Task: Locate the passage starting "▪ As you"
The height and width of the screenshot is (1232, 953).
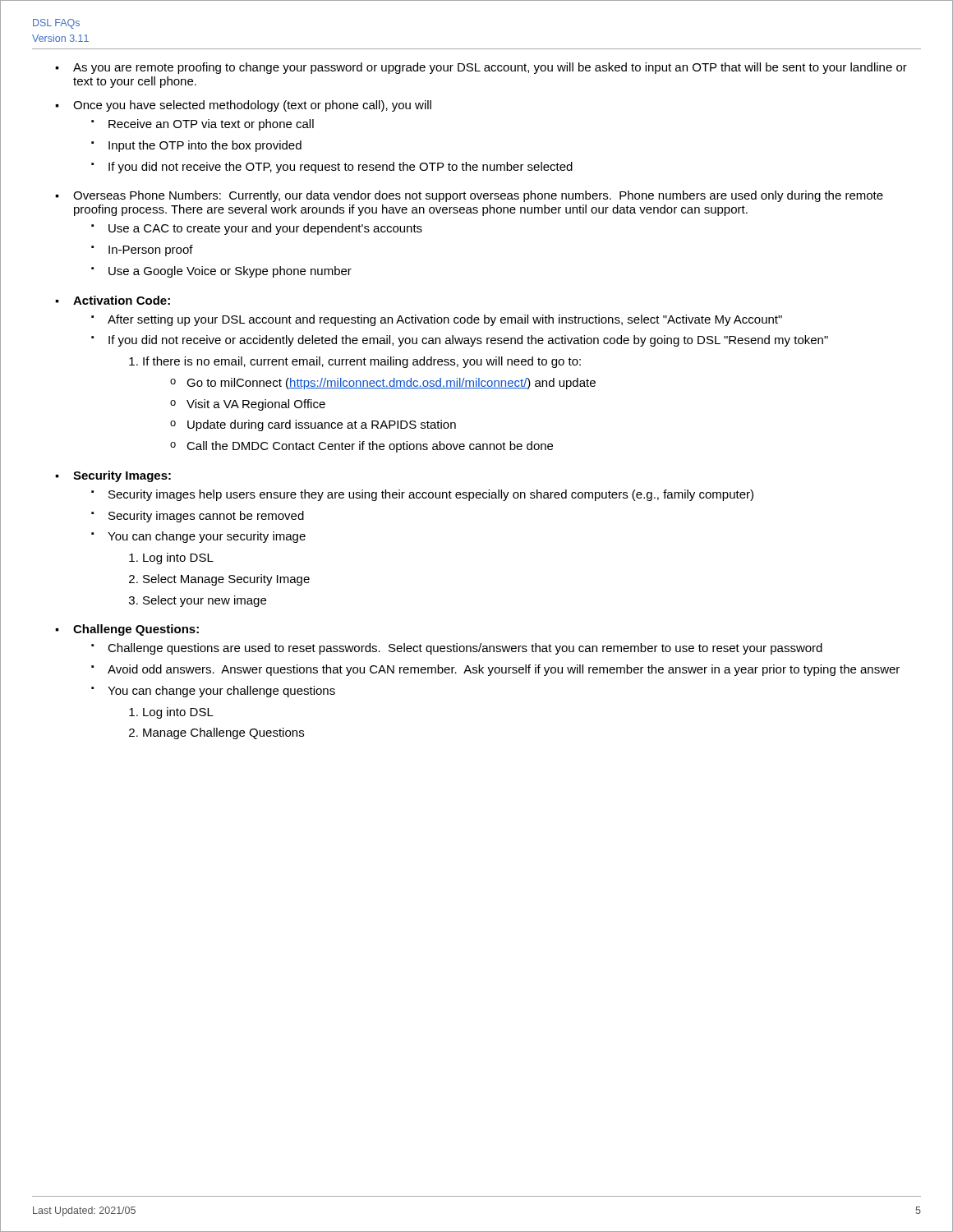Action: click(x=488, y=74)
